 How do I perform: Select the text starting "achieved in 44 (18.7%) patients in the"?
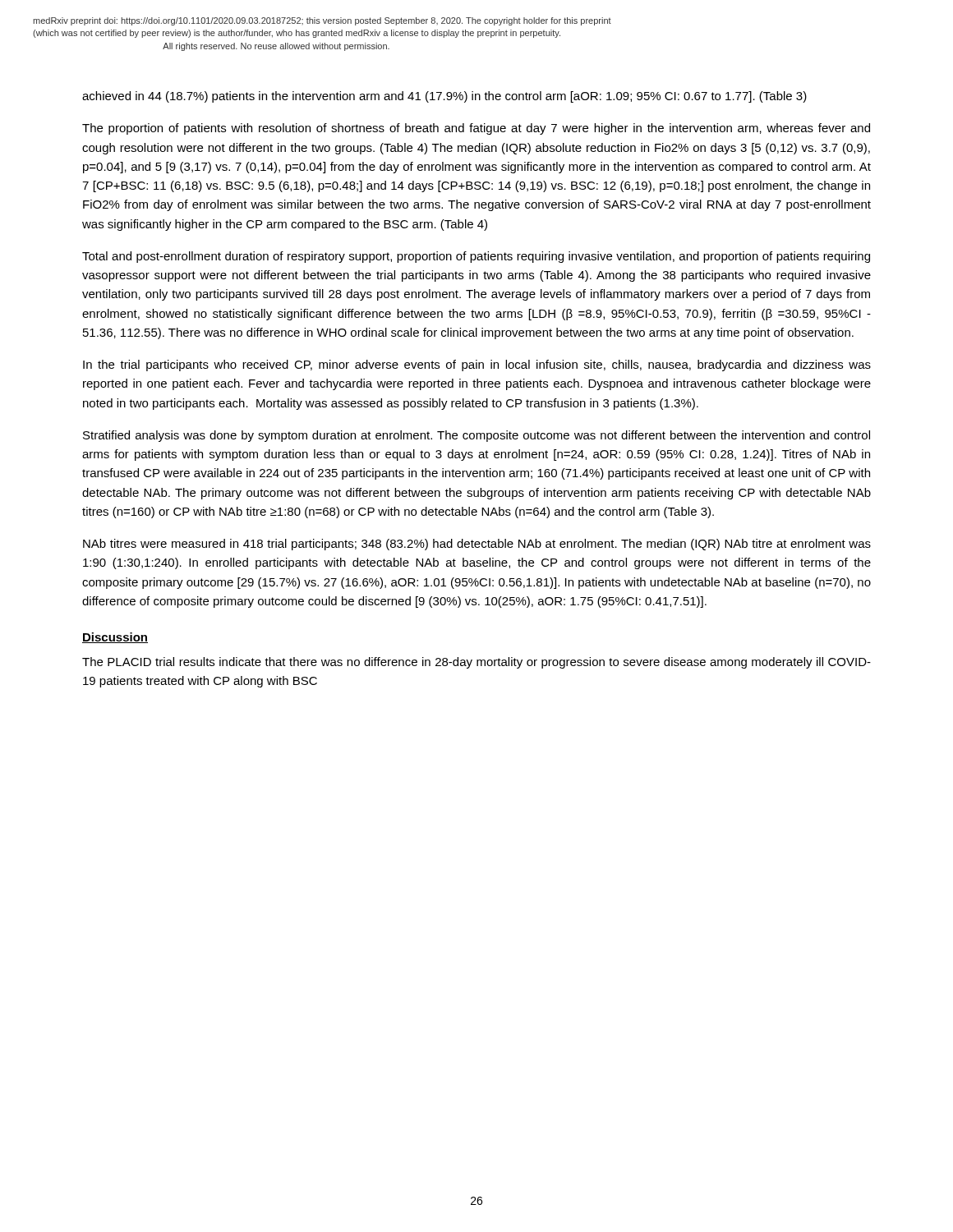coord(445,96)
